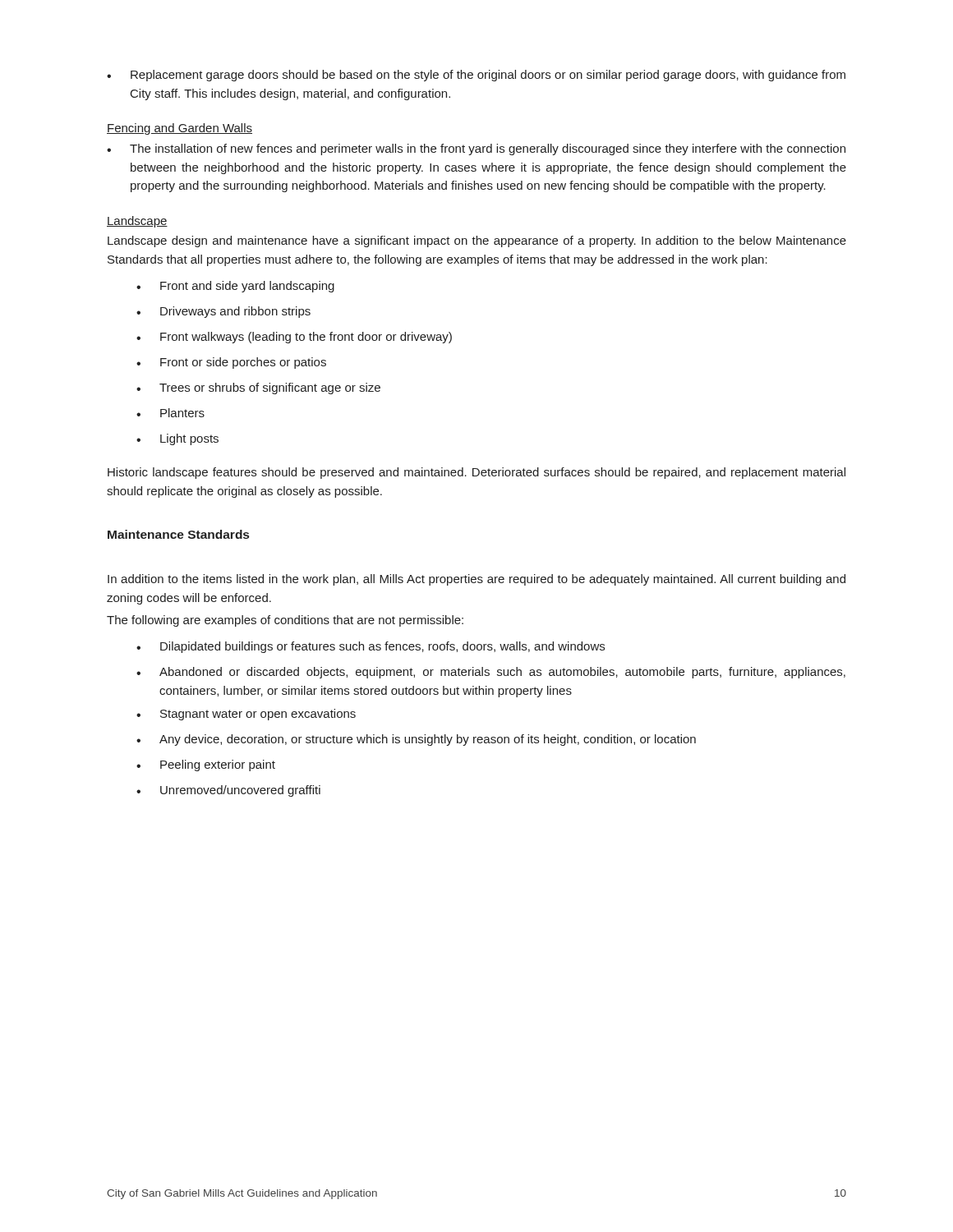This screenshot has height=1232, width=953.
Task: Locate the block of text that opens with "• Abandoned or discarded"
Action: [x=491, y=682]
